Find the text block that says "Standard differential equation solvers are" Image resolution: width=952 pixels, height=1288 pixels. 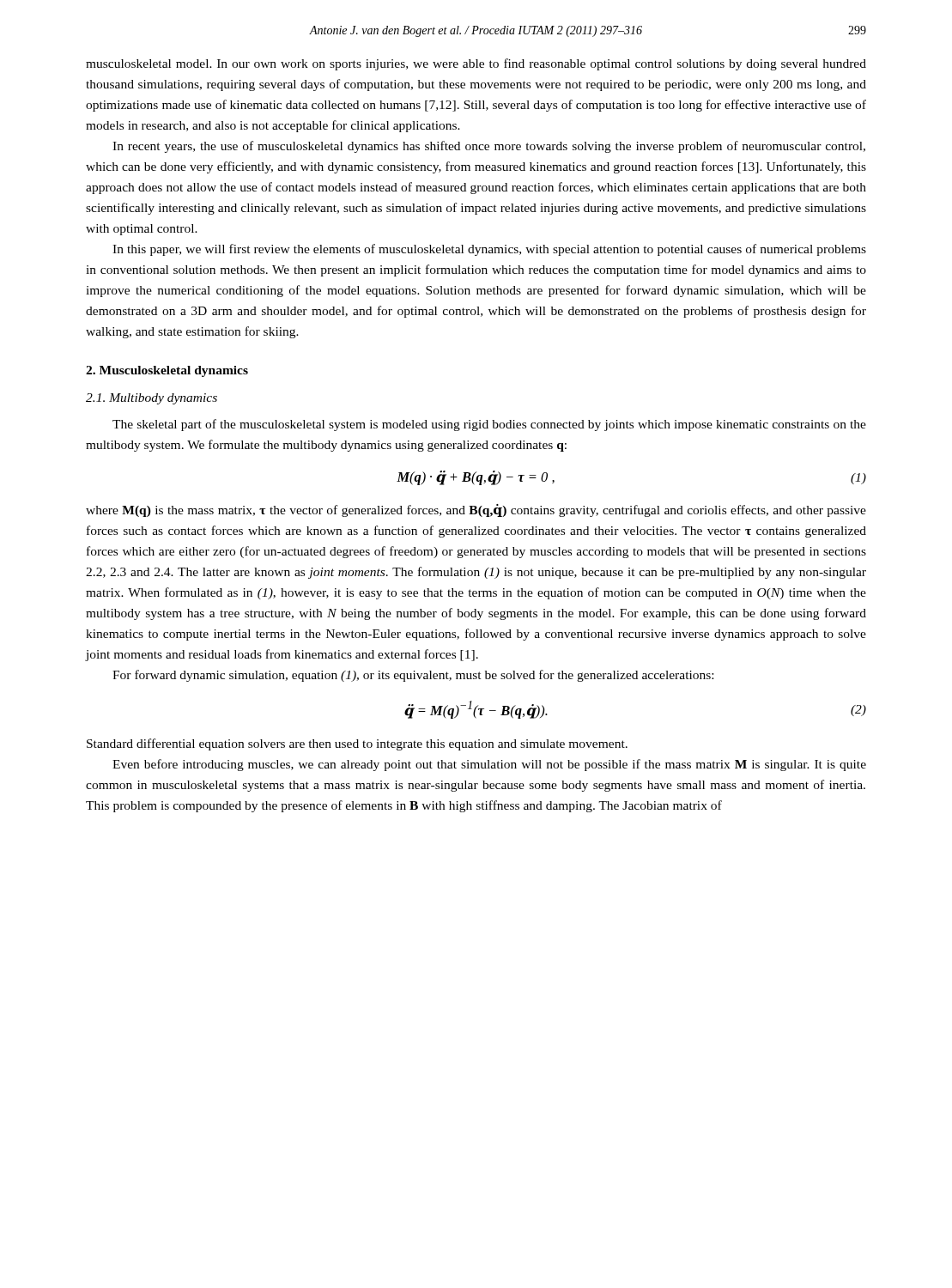(x=476, y=744)
